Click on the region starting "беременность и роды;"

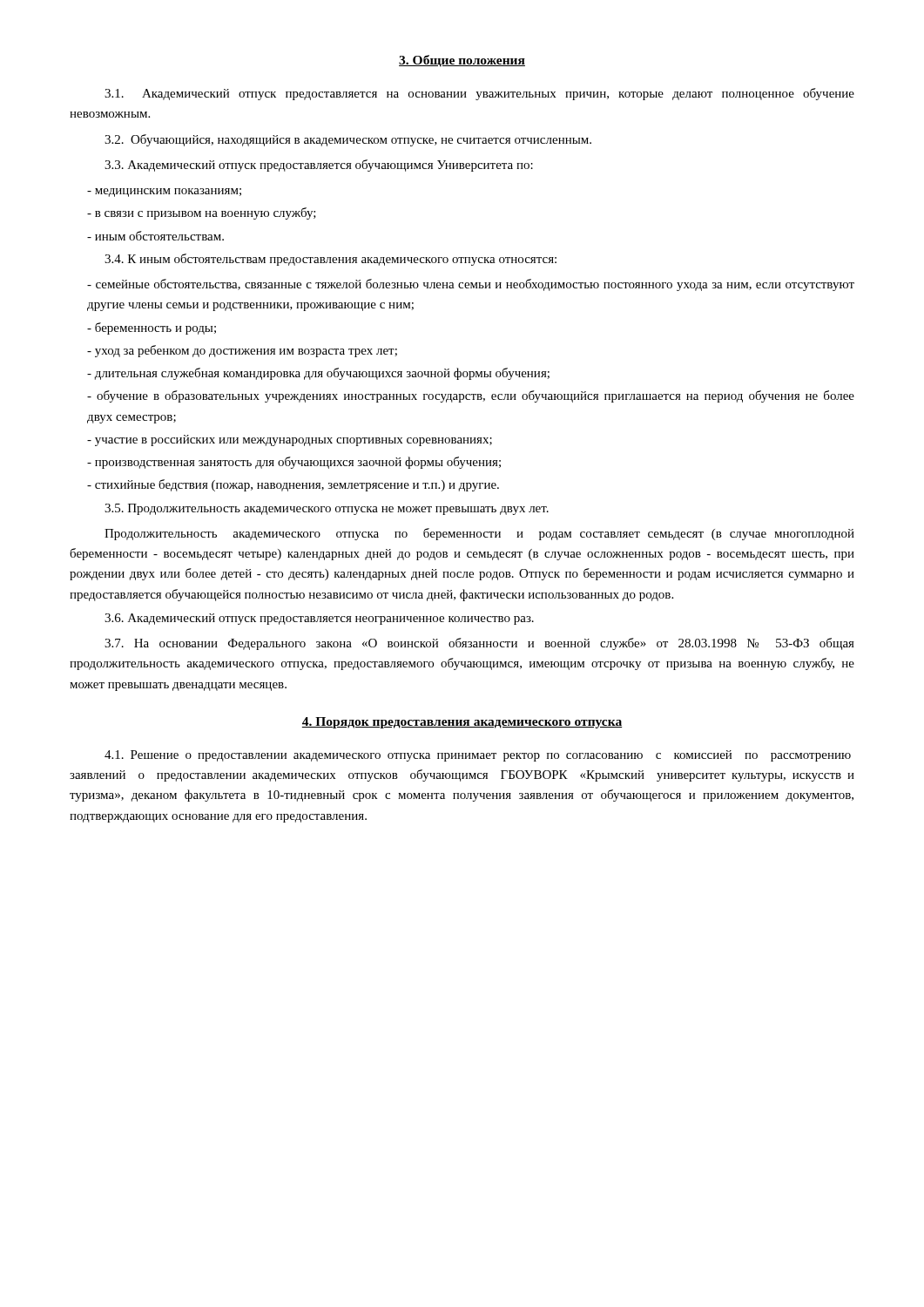tap(152, 327)
